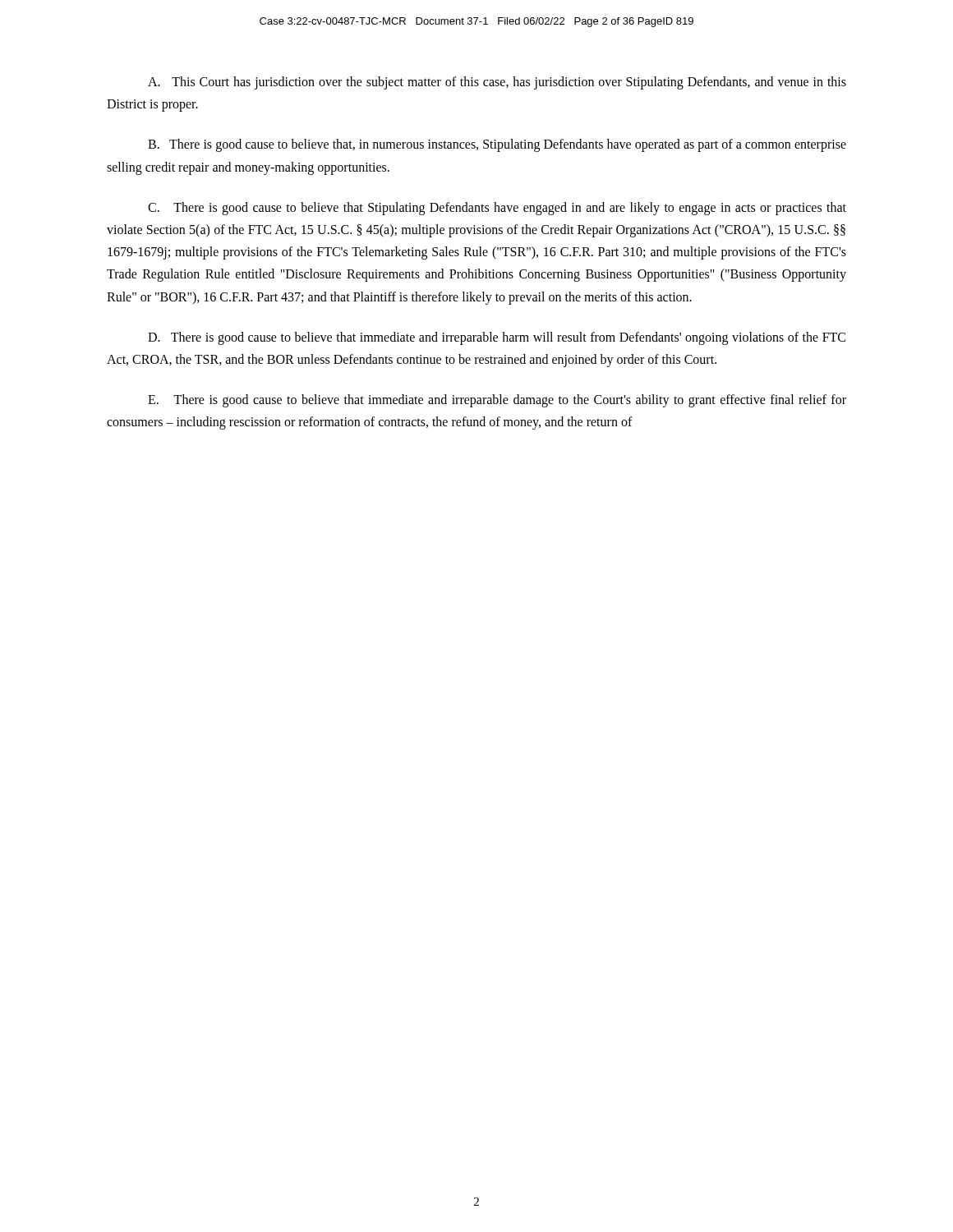Point to the block starting "C. There is good"

(476, 252)
